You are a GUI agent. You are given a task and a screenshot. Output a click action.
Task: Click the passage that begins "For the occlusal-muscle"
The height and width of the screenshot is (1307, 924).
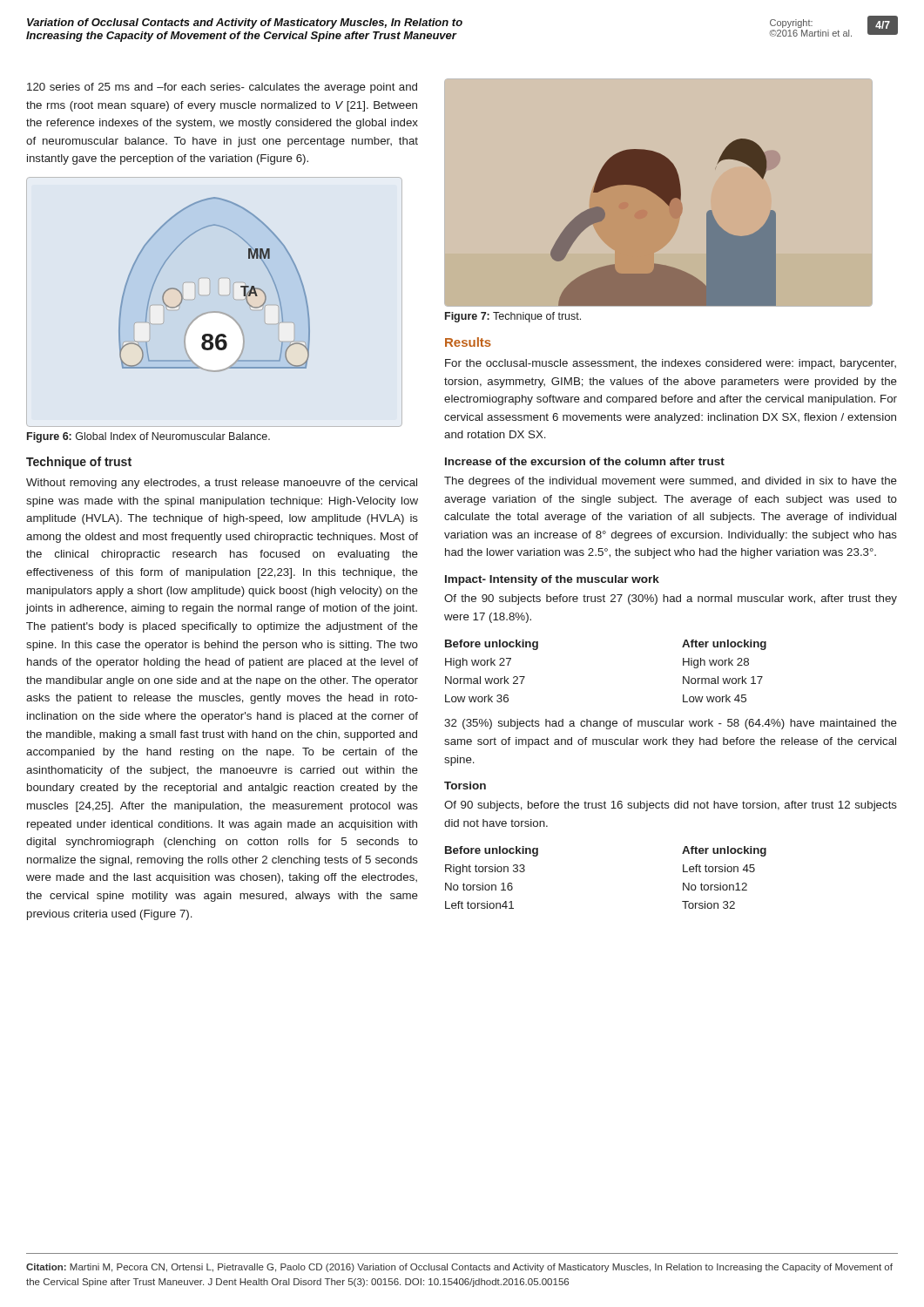point(671,399)
